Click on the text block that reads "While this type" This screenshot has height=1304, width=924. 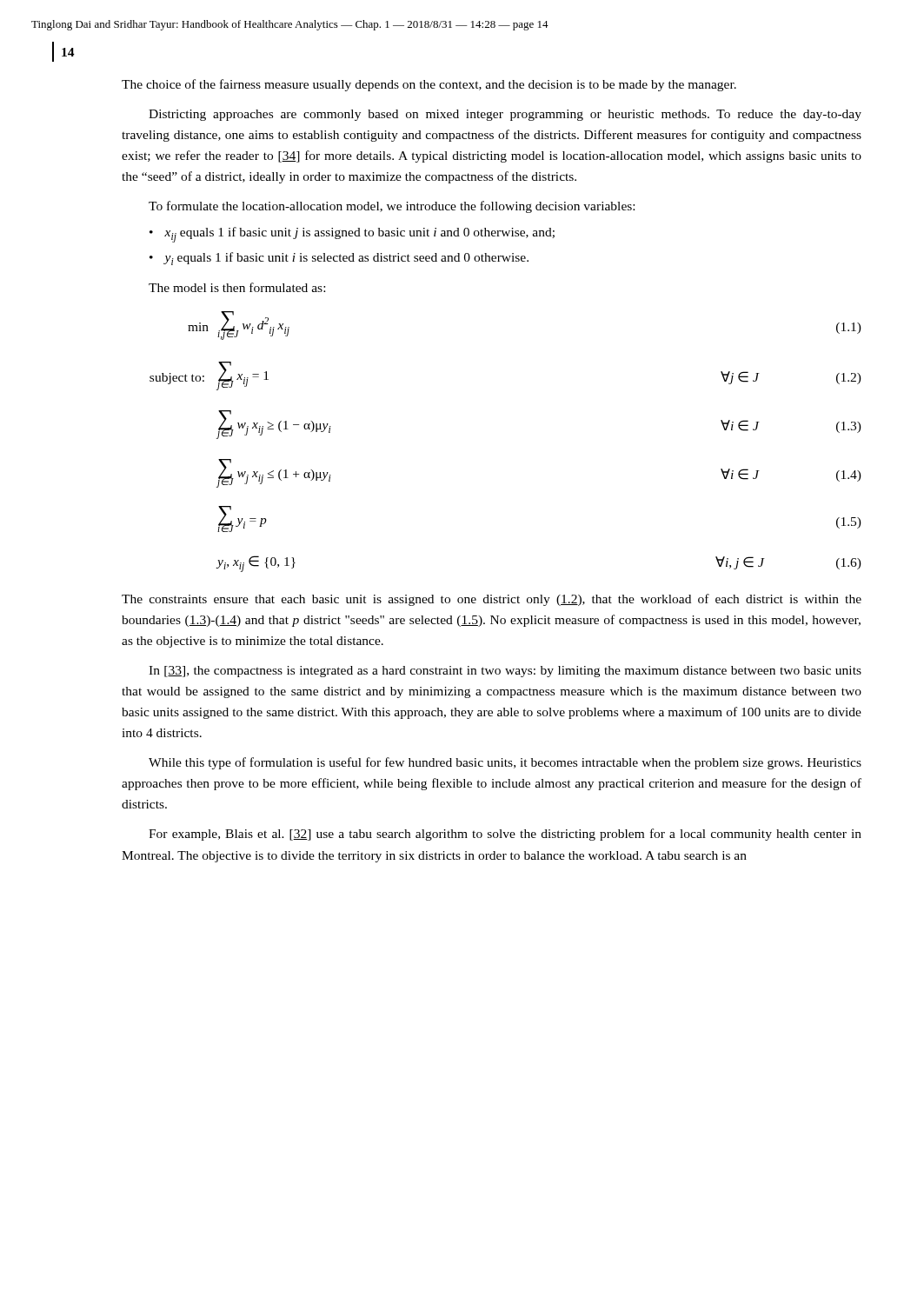492,783
